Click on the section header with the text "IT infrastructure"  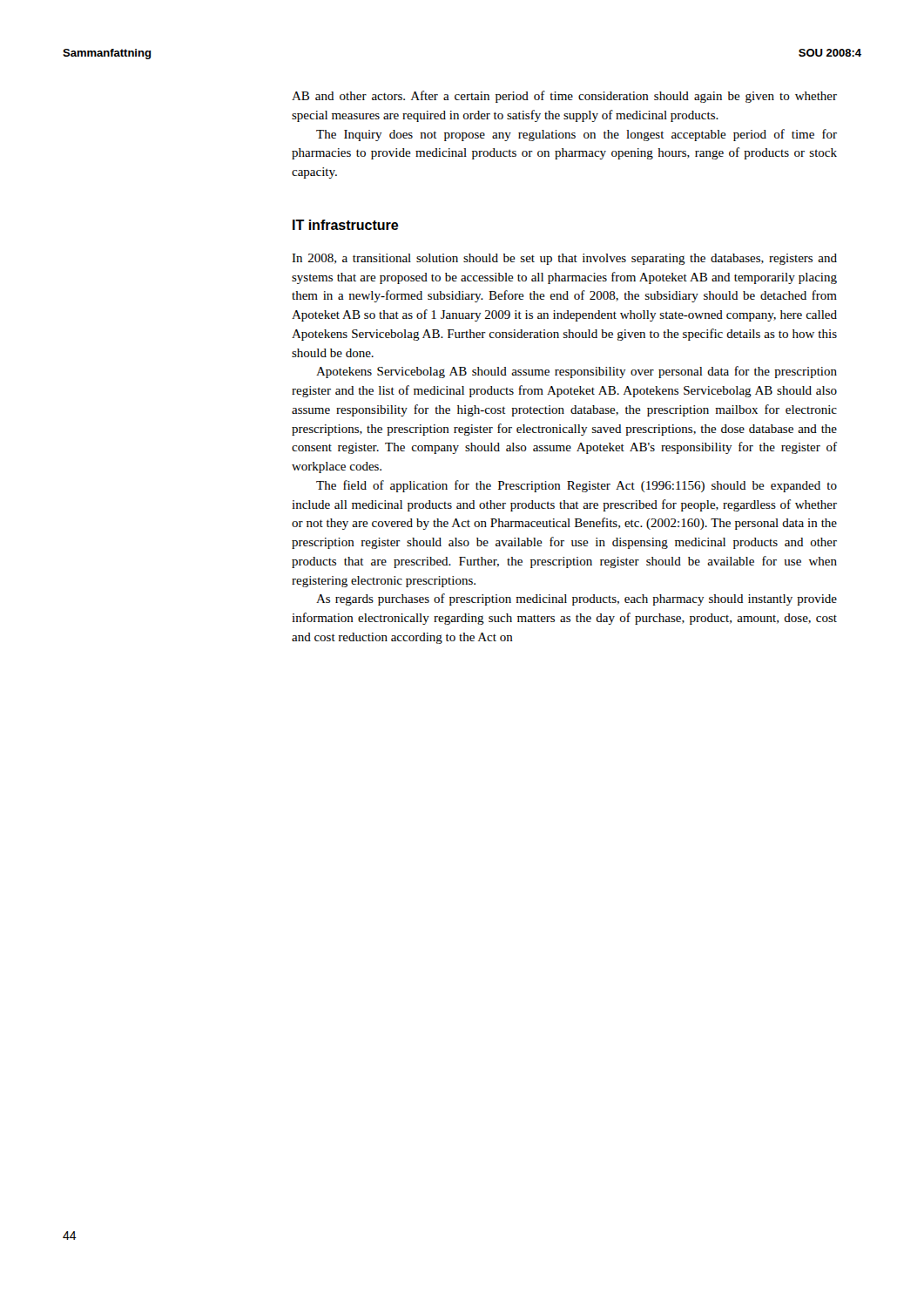coord(345,225)
